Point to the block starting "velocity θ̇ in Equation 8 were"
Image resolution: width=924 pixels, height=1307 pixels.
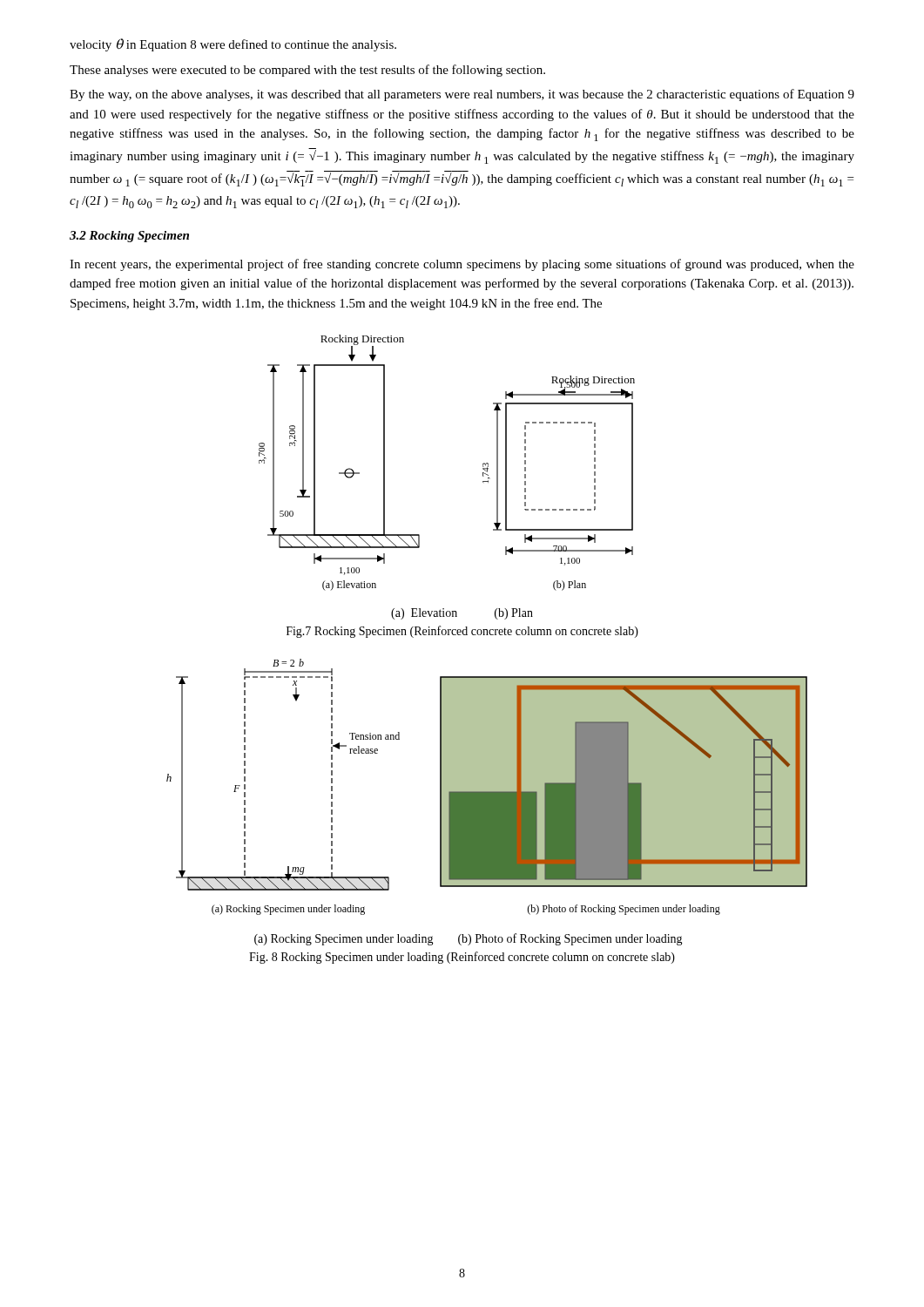(x=462, y=124)
